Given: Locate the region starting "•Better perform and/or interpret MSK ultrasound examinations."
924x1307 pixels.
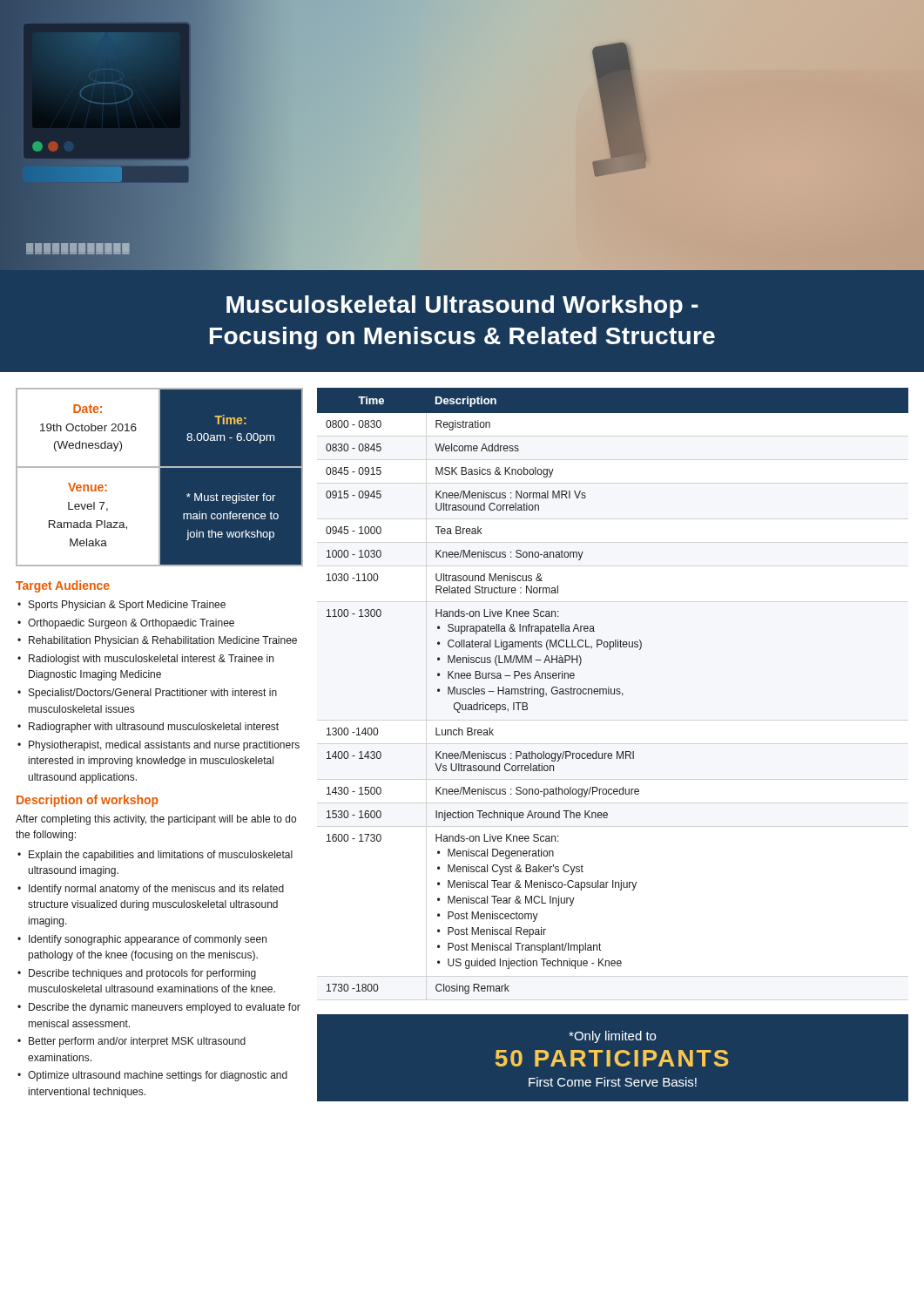Looking at the screenshot, I should click(x=132, y=1049).
